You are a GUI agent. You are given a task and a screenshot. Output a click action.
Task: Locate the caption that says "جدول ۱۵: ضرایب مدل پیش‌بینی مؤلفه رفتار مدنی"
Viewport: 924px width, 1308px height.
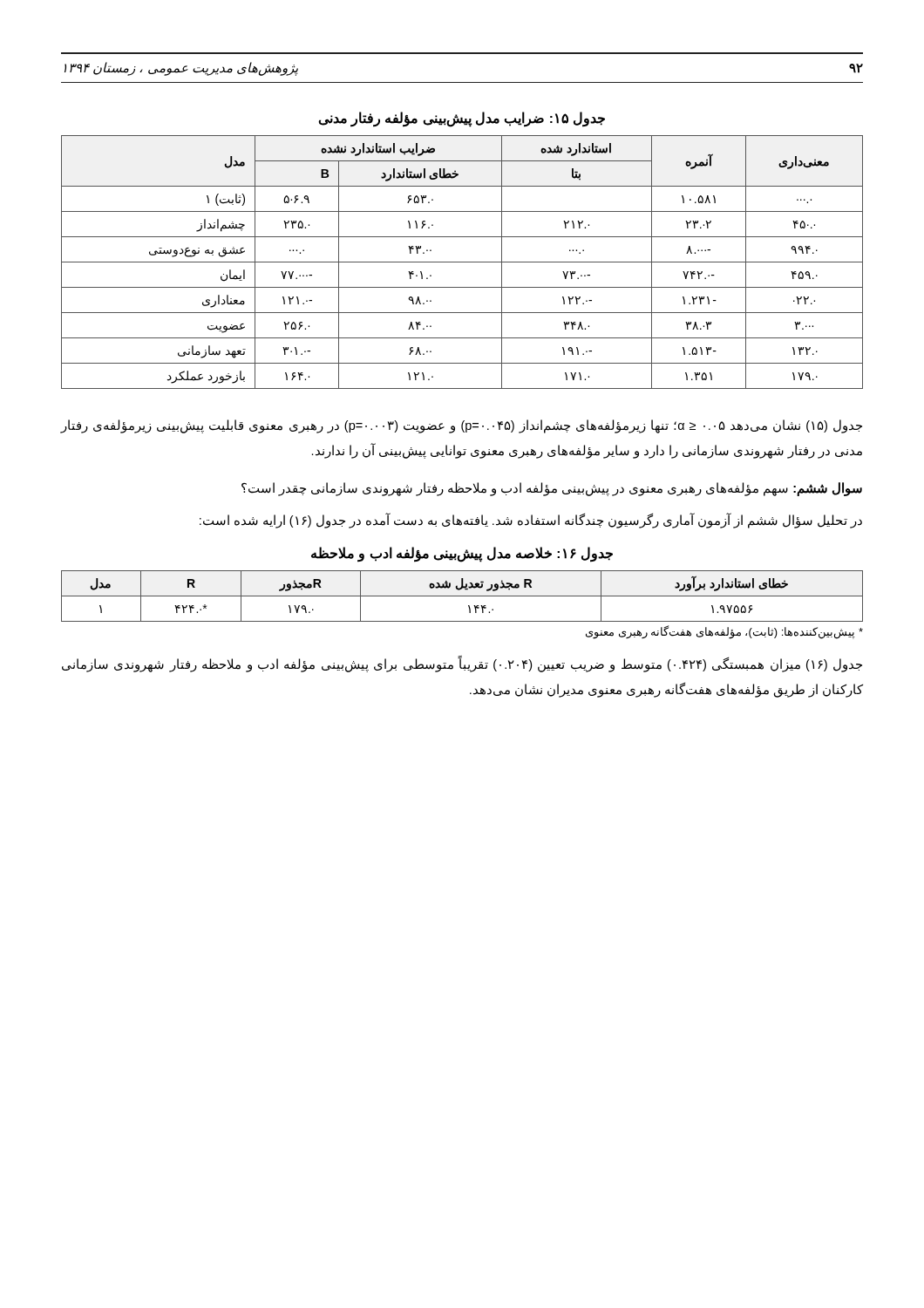(x=462, y=119)
